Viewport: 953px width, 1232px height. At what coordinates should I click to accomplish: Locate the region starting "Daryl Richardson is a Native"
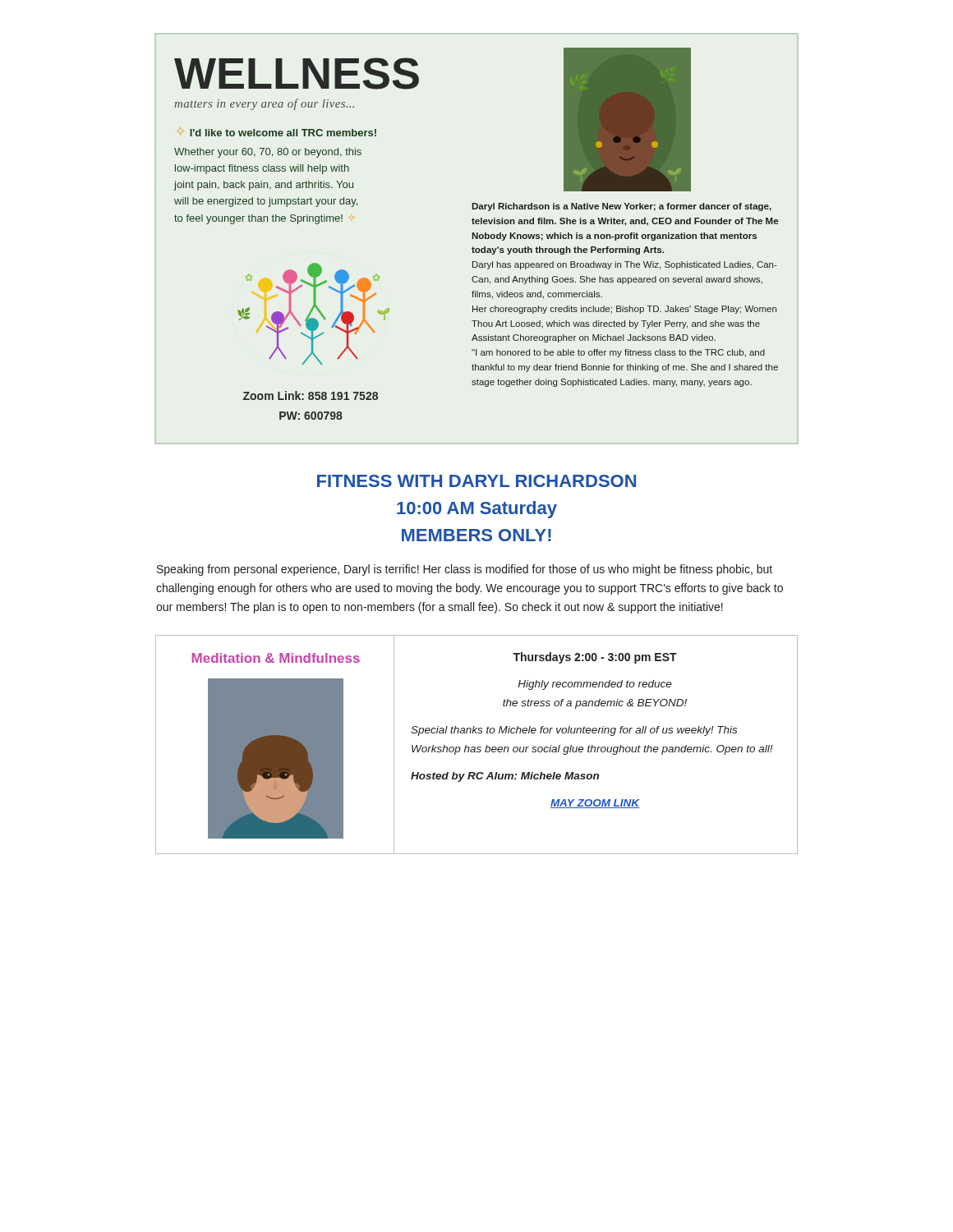[625, 294]
